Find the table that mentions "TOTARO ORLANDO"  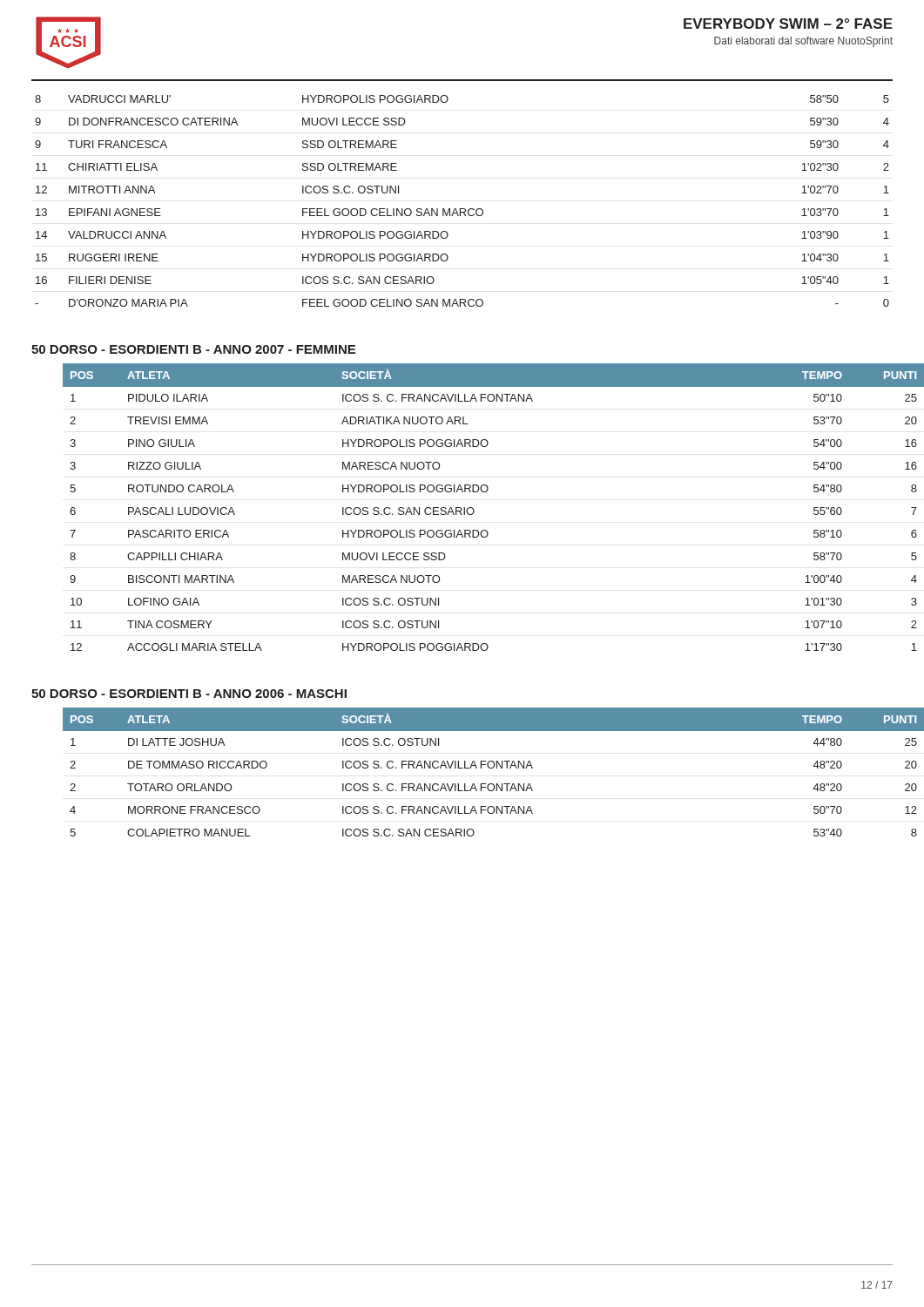point(462,775)
